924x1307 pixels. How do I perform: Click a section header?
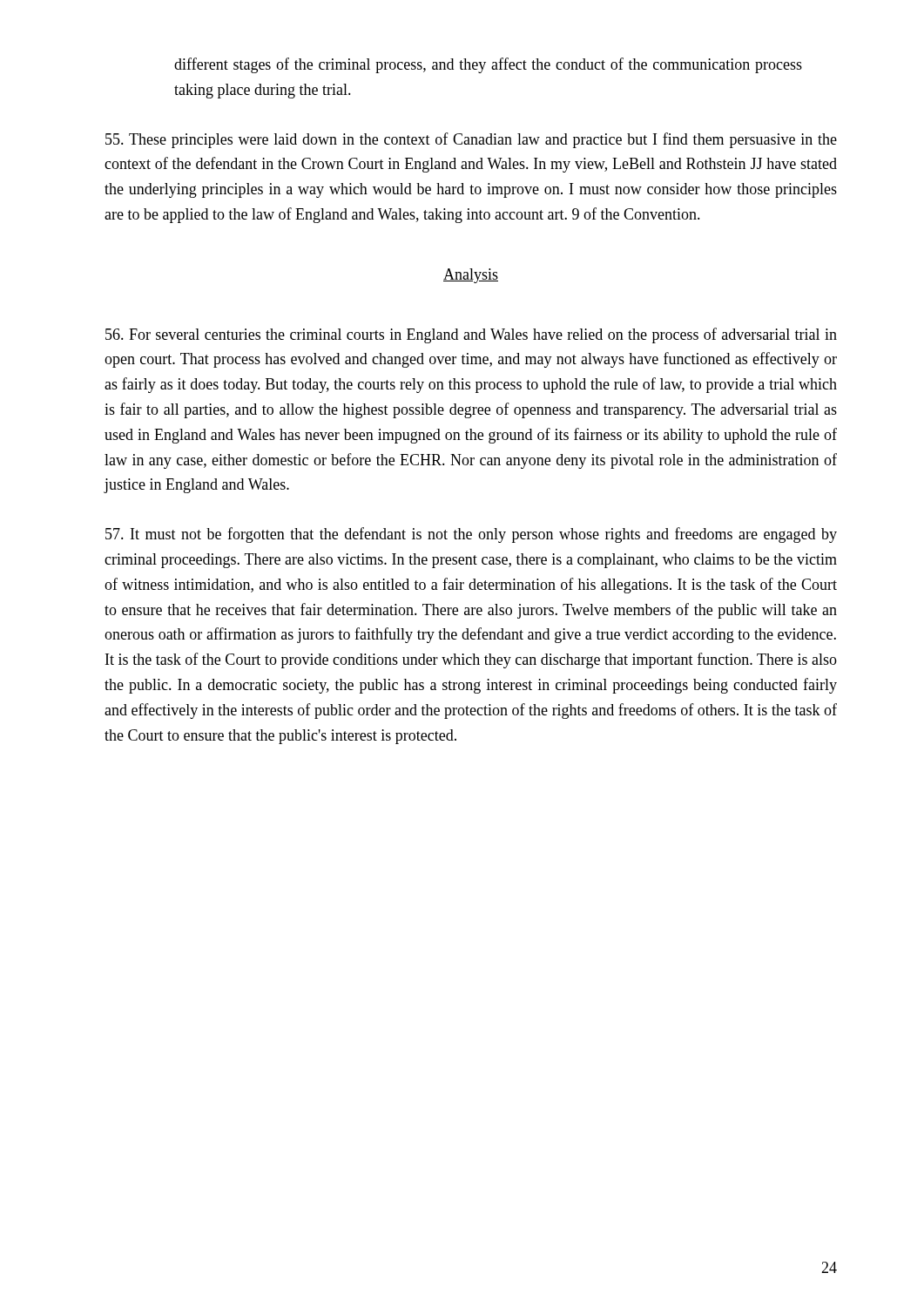pos(471,274)
